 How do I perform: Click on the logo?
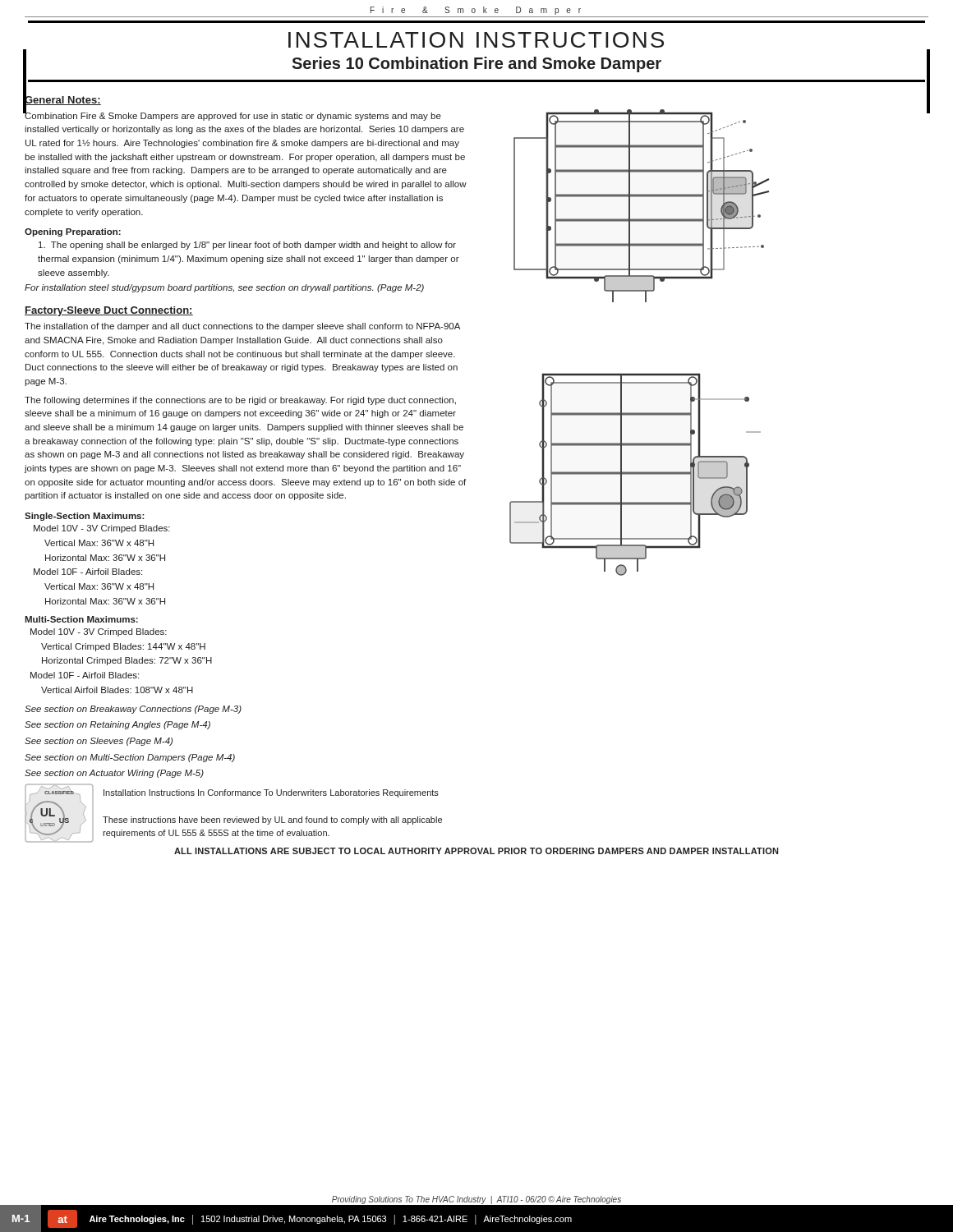click(238, 813)
